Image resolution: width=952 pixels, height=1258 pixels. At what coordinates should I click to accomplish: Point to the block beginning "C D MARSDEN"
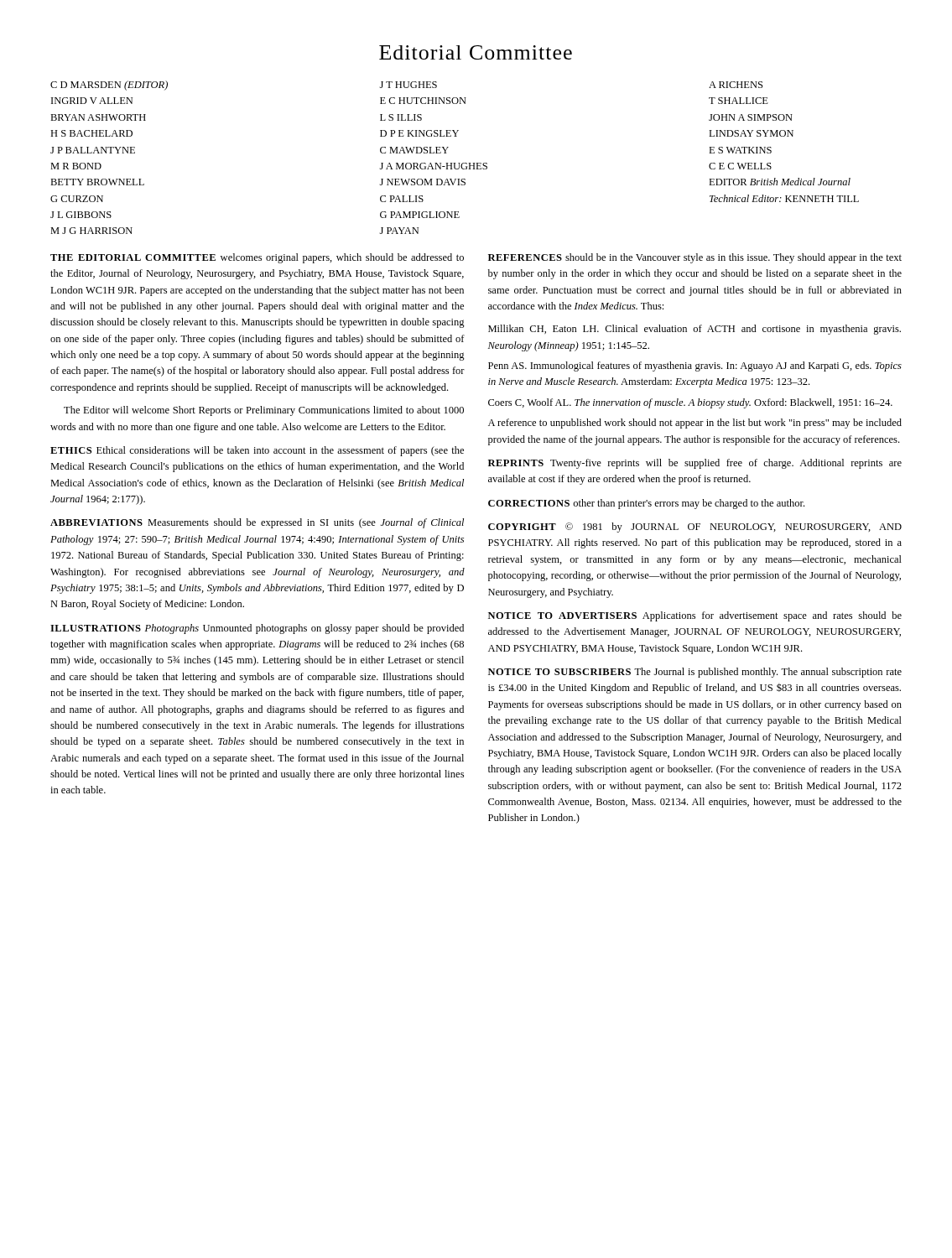click(476, 158)
